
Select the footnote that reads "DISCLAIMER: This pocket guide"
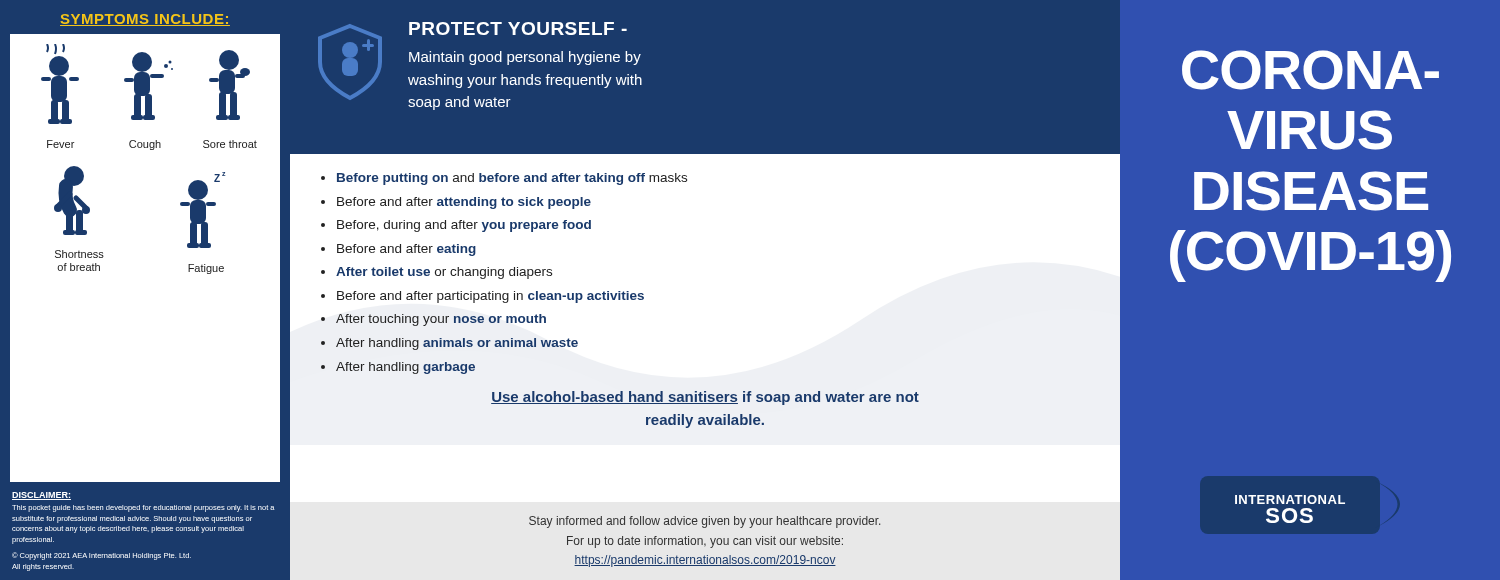point(145,518)
